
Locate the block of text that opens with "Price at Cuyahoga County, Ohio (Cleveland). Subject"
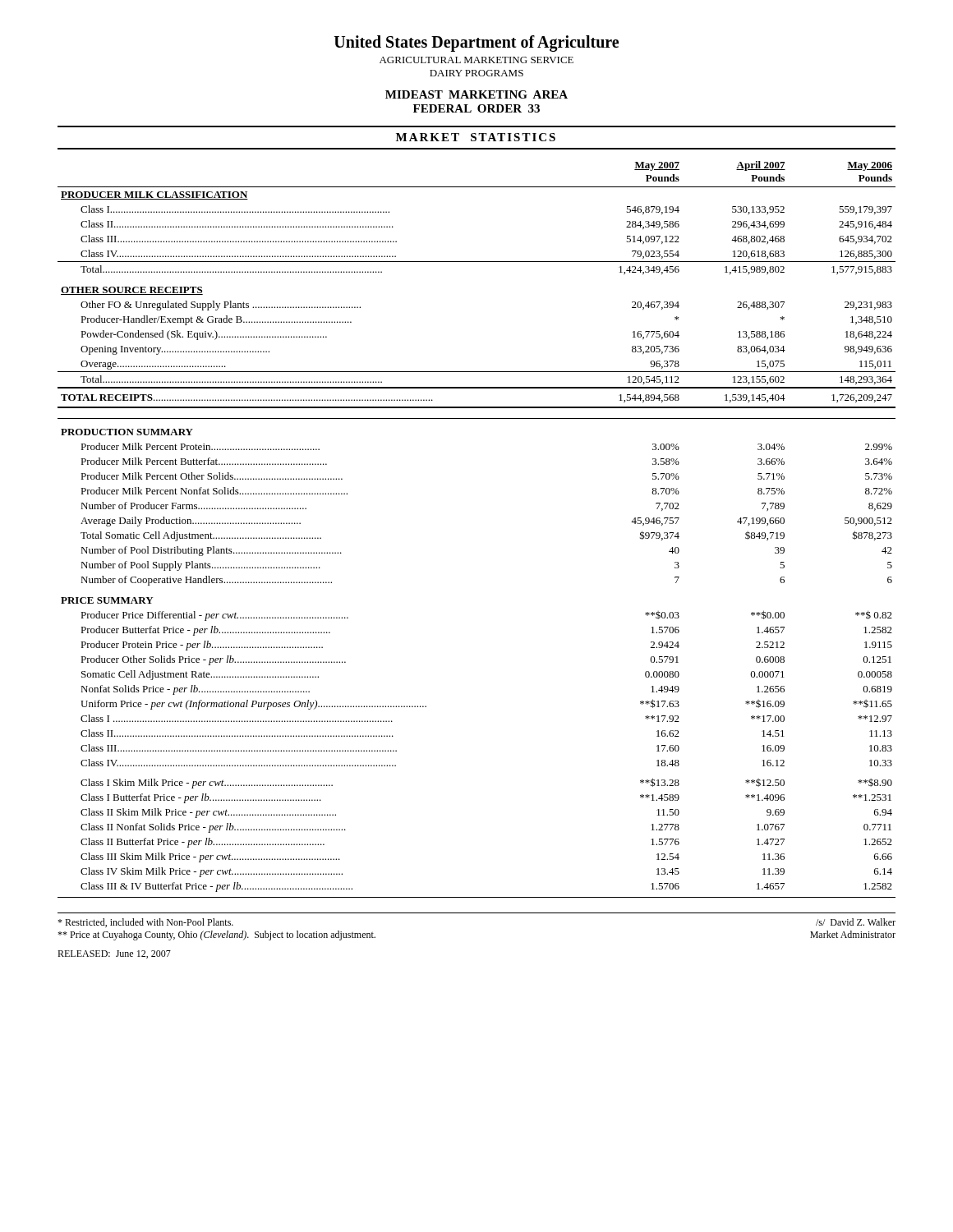pos(217,935)
